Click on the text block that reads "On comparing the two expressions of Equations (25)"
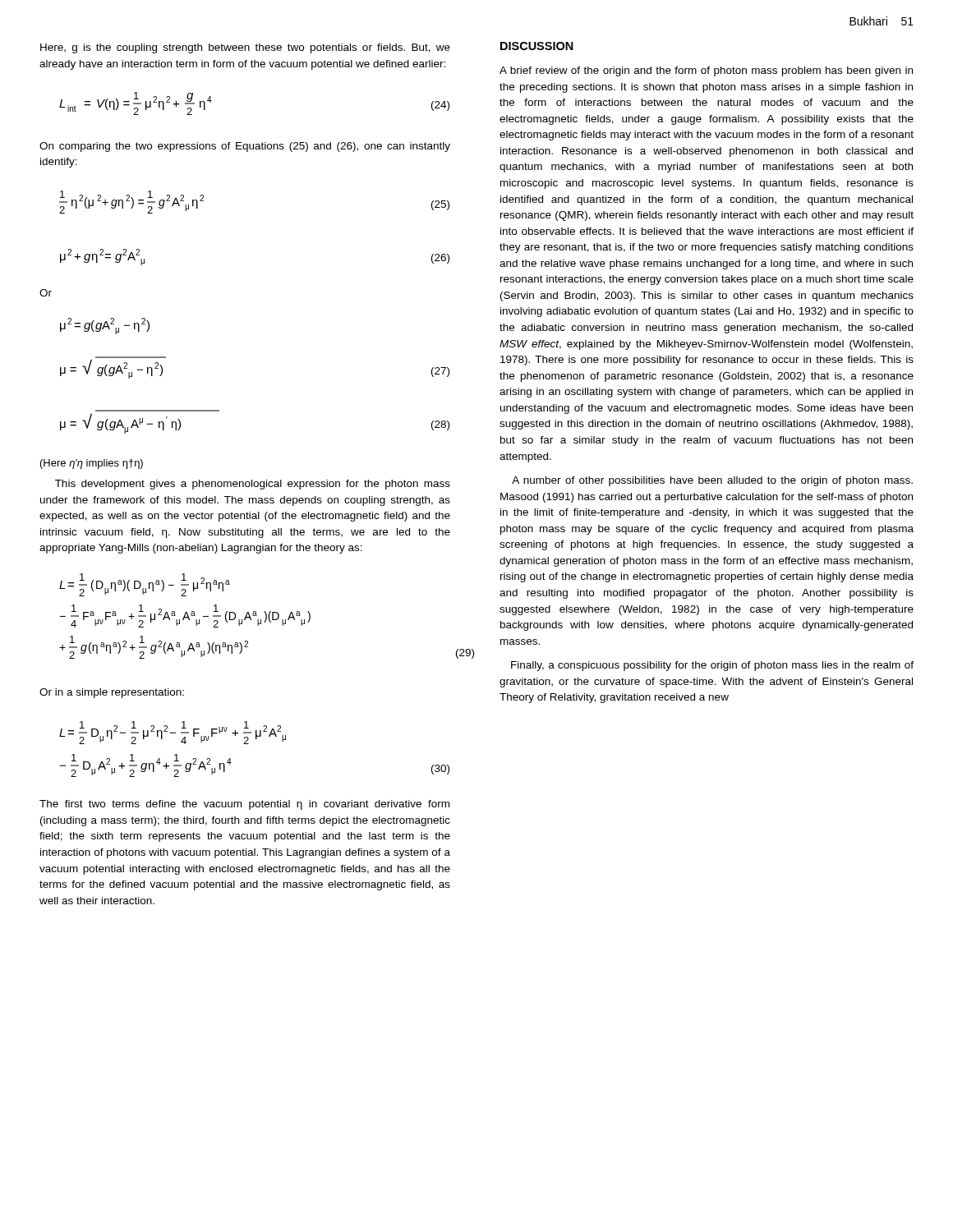 (x=245, y=153)
